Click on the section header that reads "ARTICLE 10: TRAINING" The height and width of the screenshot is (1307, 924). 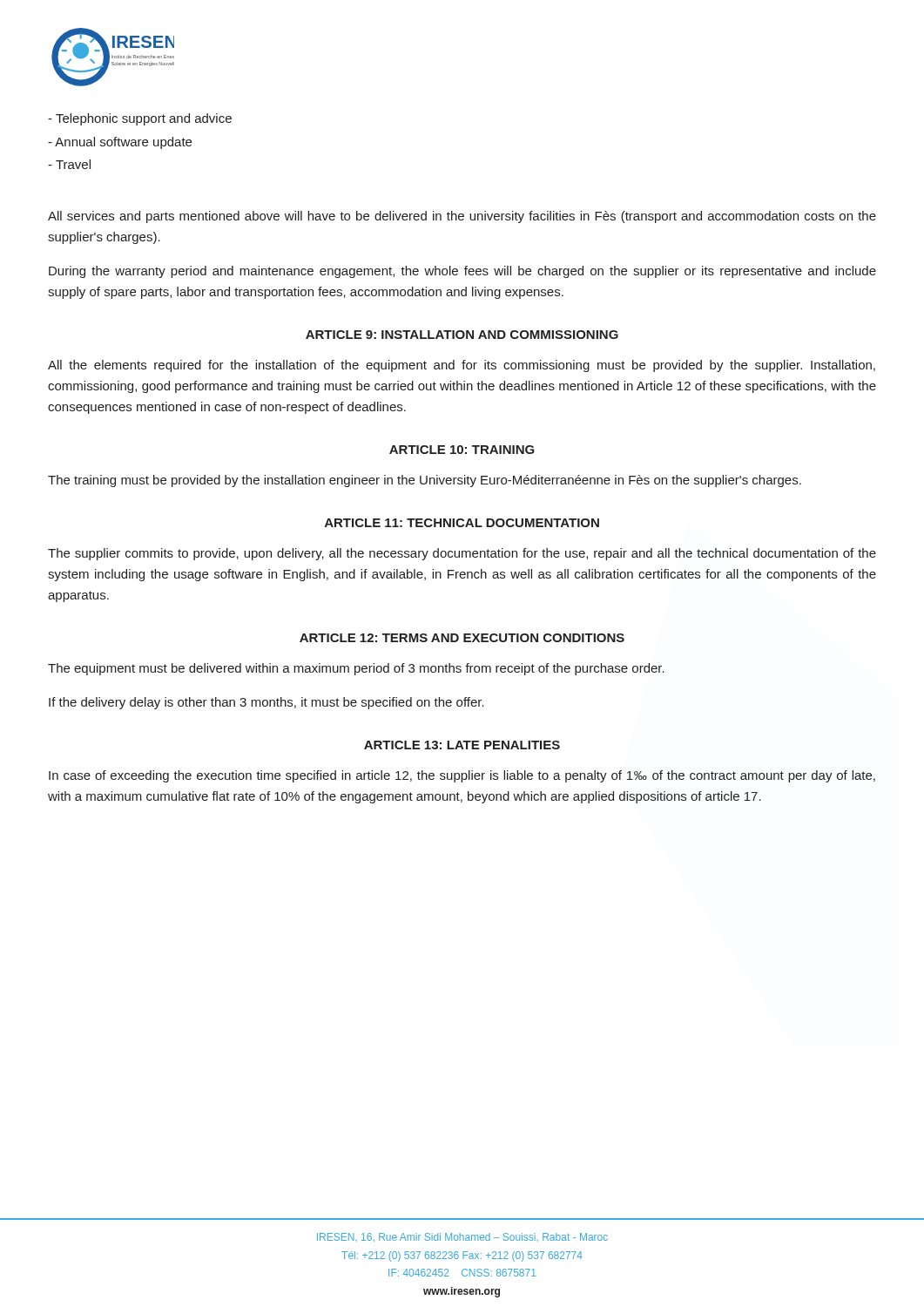tap(462, 449)
